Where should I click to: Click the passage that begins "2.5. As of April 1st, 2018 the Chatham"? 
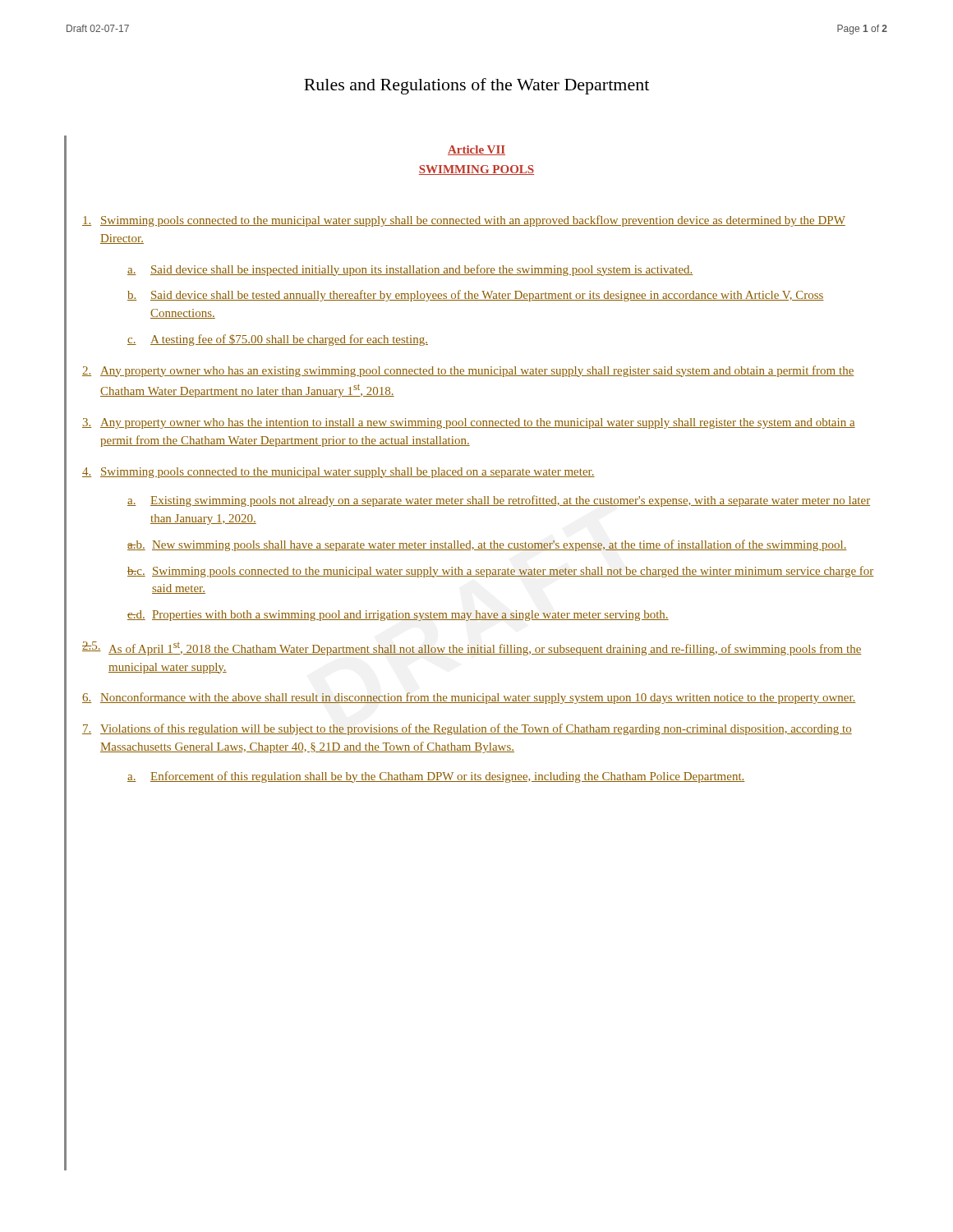tap(485, 657)
